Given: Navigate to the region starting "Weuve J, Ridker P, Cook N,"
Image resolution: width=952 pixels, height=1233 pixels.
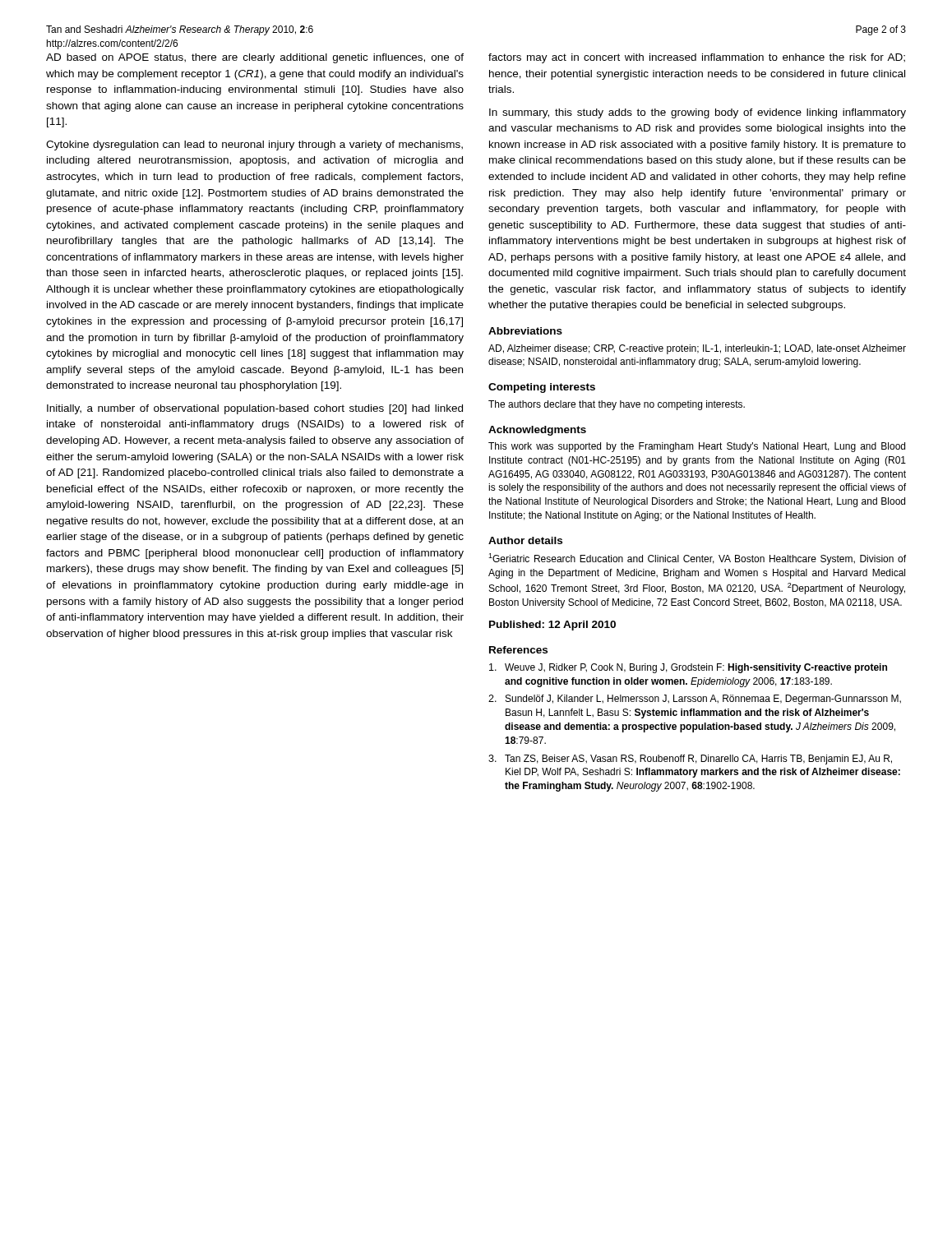Looking at the screenshot, I should [x=697, y=674].
